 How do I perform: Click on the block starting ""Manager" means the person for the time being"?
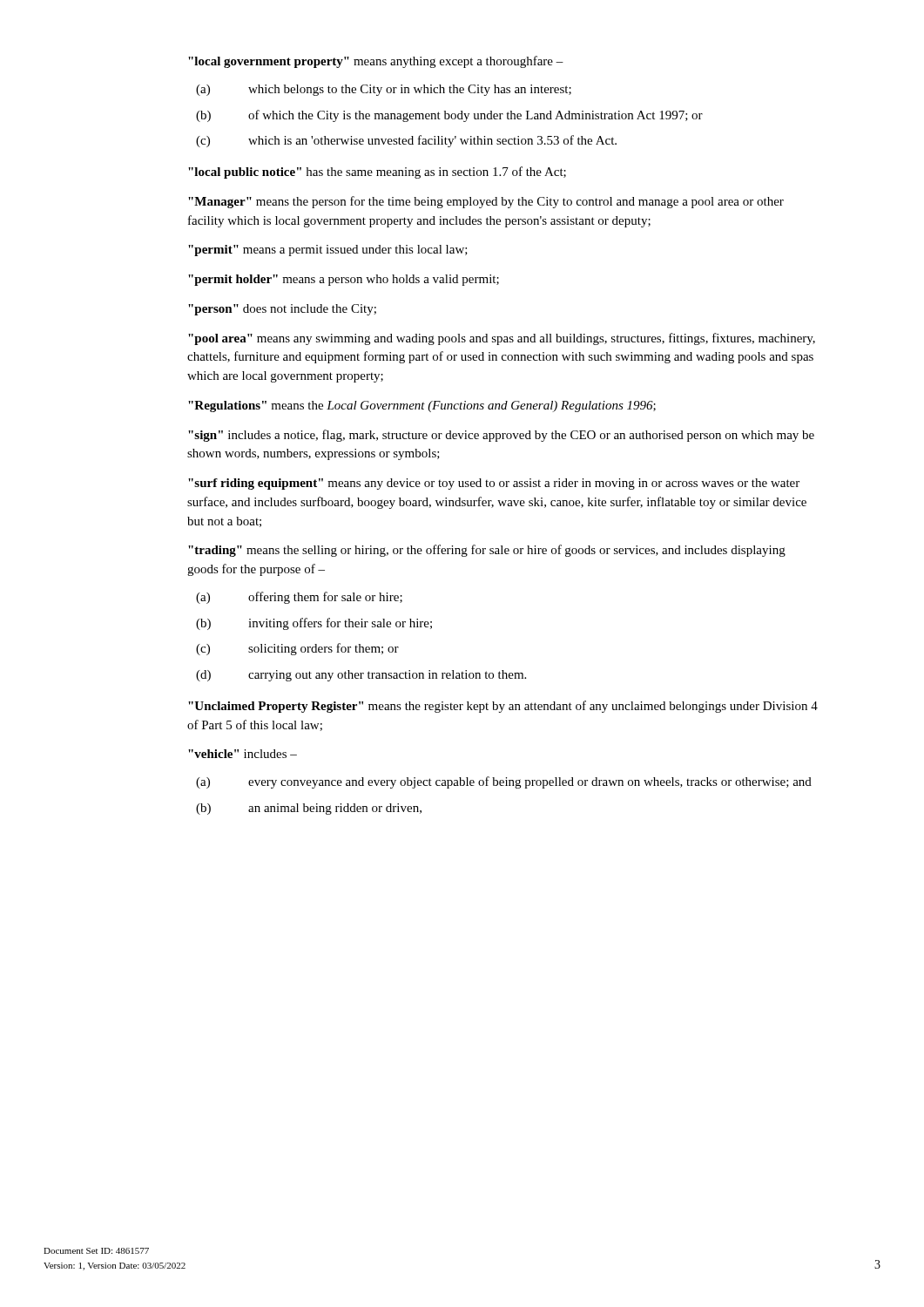point(485,211)
